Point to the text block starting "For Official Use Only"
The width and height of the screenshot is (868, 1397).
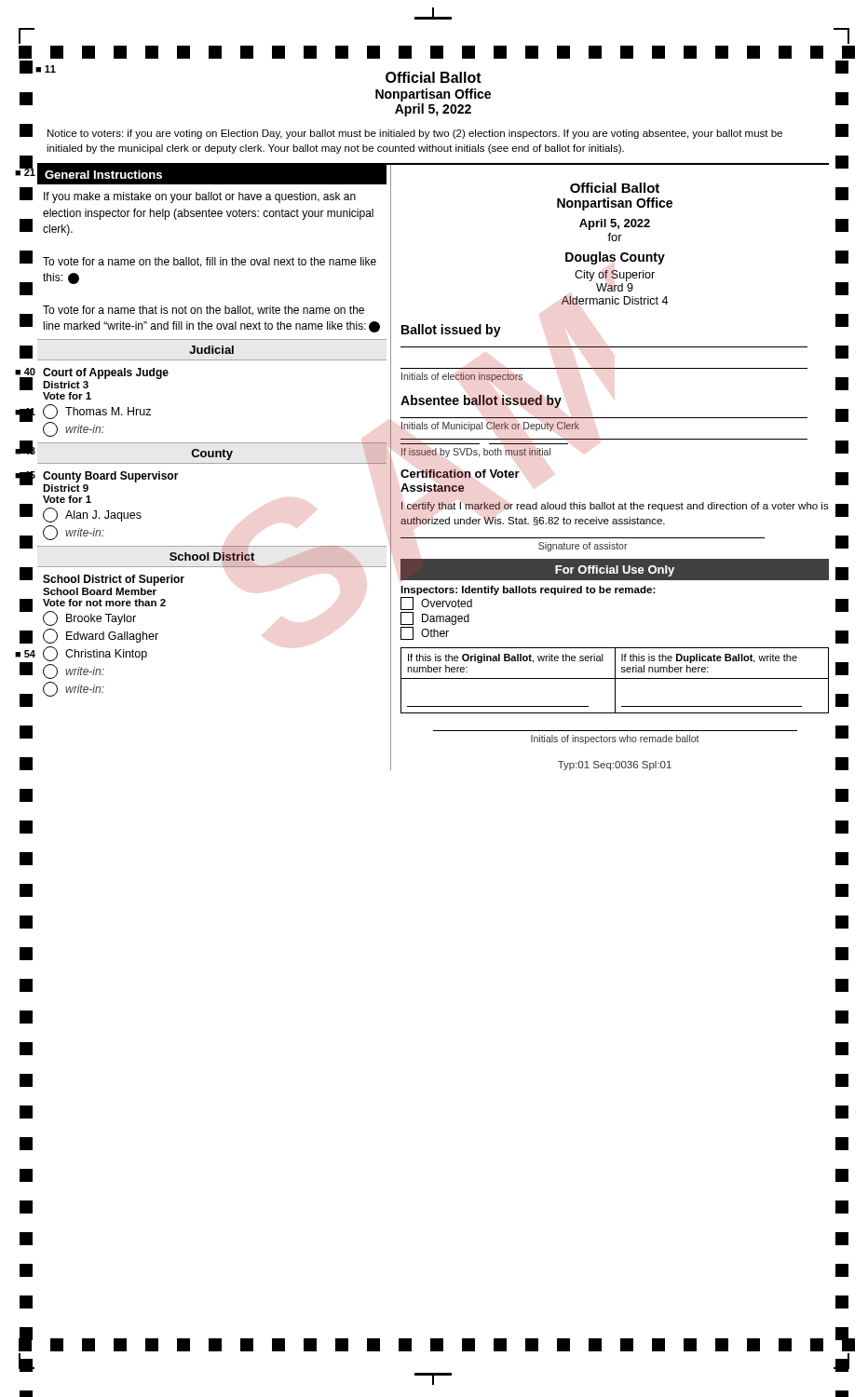[615, 570]
